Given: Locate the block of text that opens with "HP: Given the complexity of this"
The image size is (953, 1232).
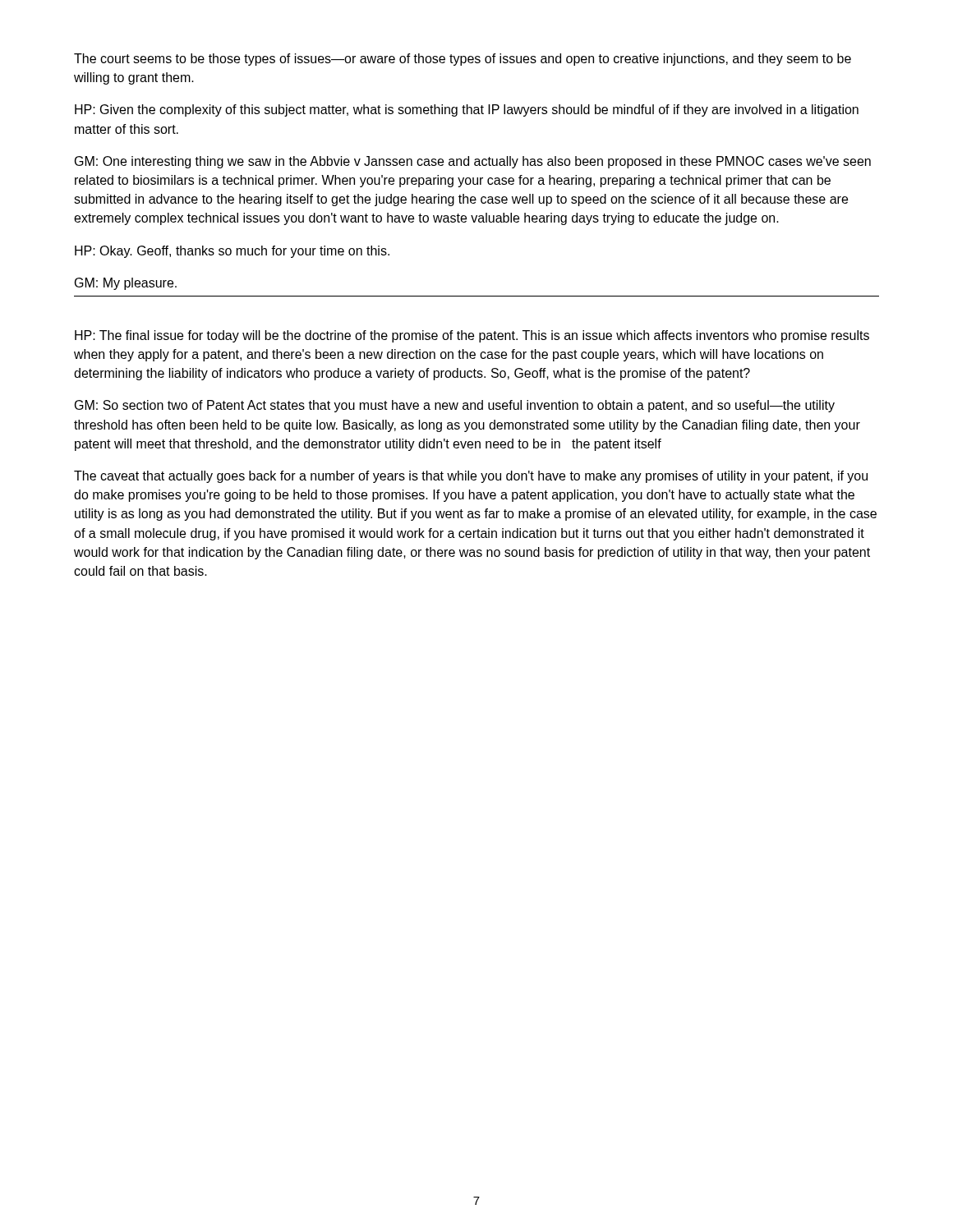Looking at the screenshot, I should pyautogui.click(x=467, y=120).
